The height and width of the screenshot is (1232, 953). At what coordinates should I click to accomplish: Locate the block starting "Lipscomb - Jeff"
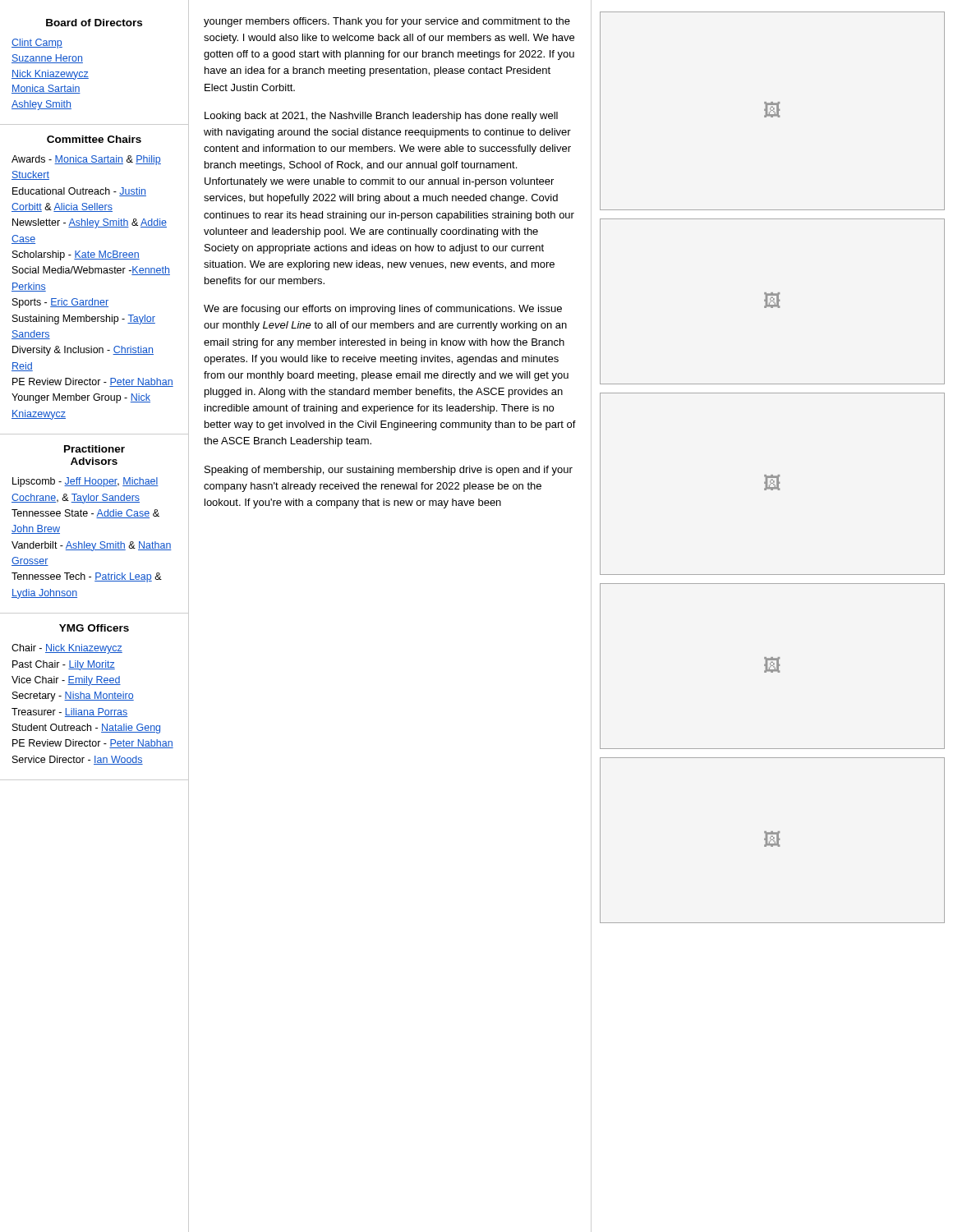click(x=94, y=538)
